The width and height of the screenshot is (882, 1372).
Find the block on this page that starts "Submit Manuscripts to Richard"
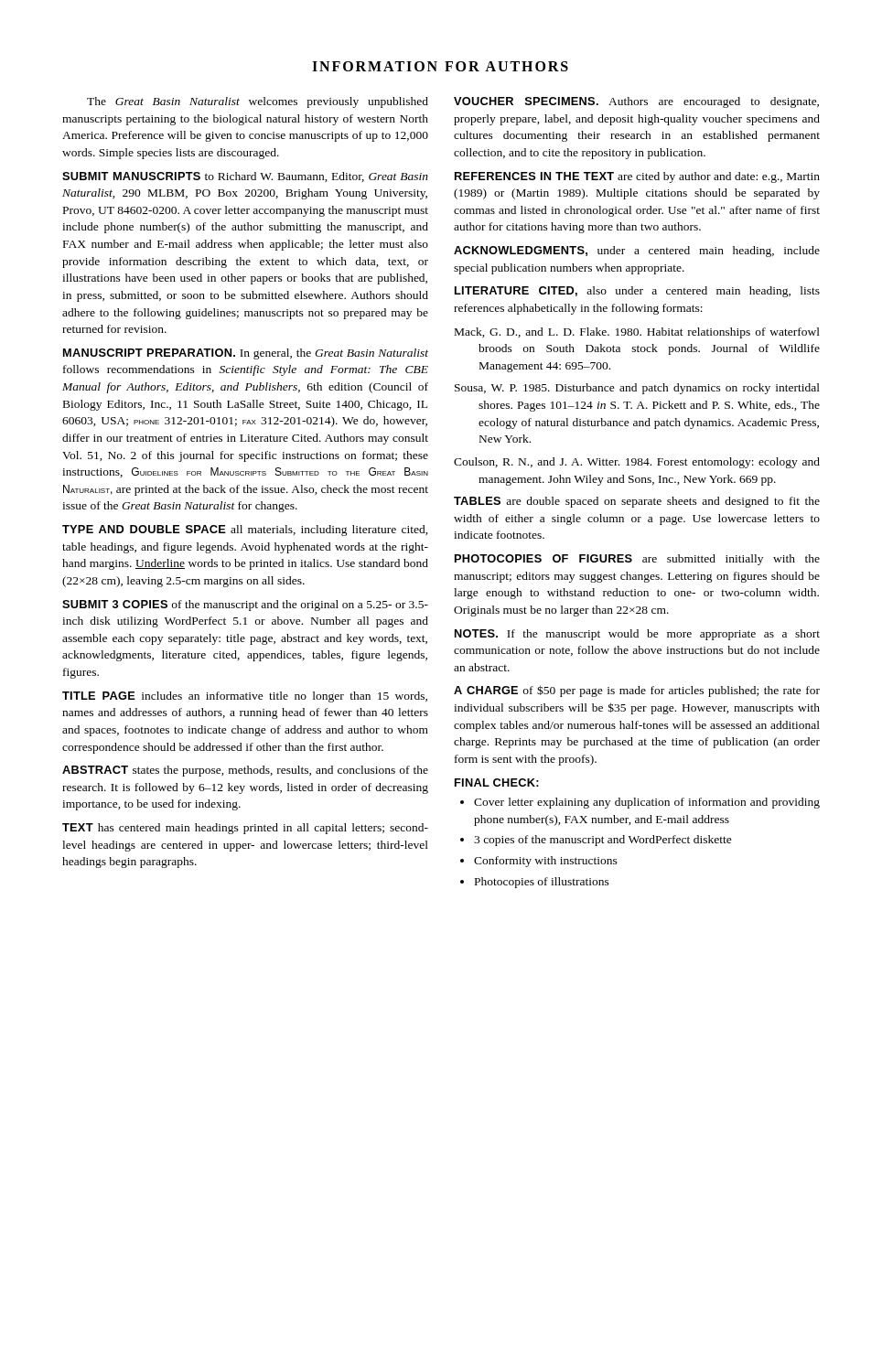(245, 253)
